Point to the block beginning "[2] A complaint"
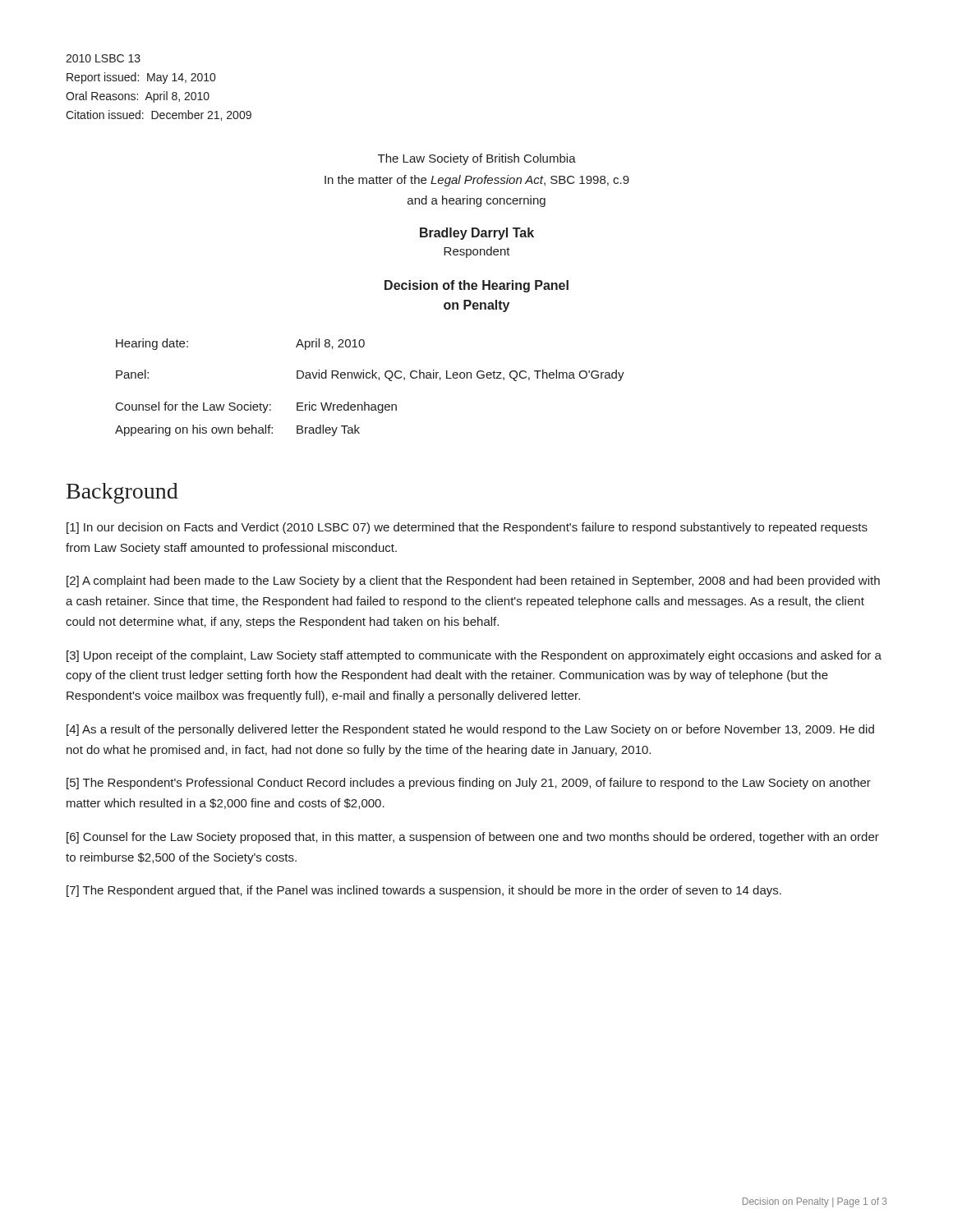 pyautogui.click(x=473, y=601)
